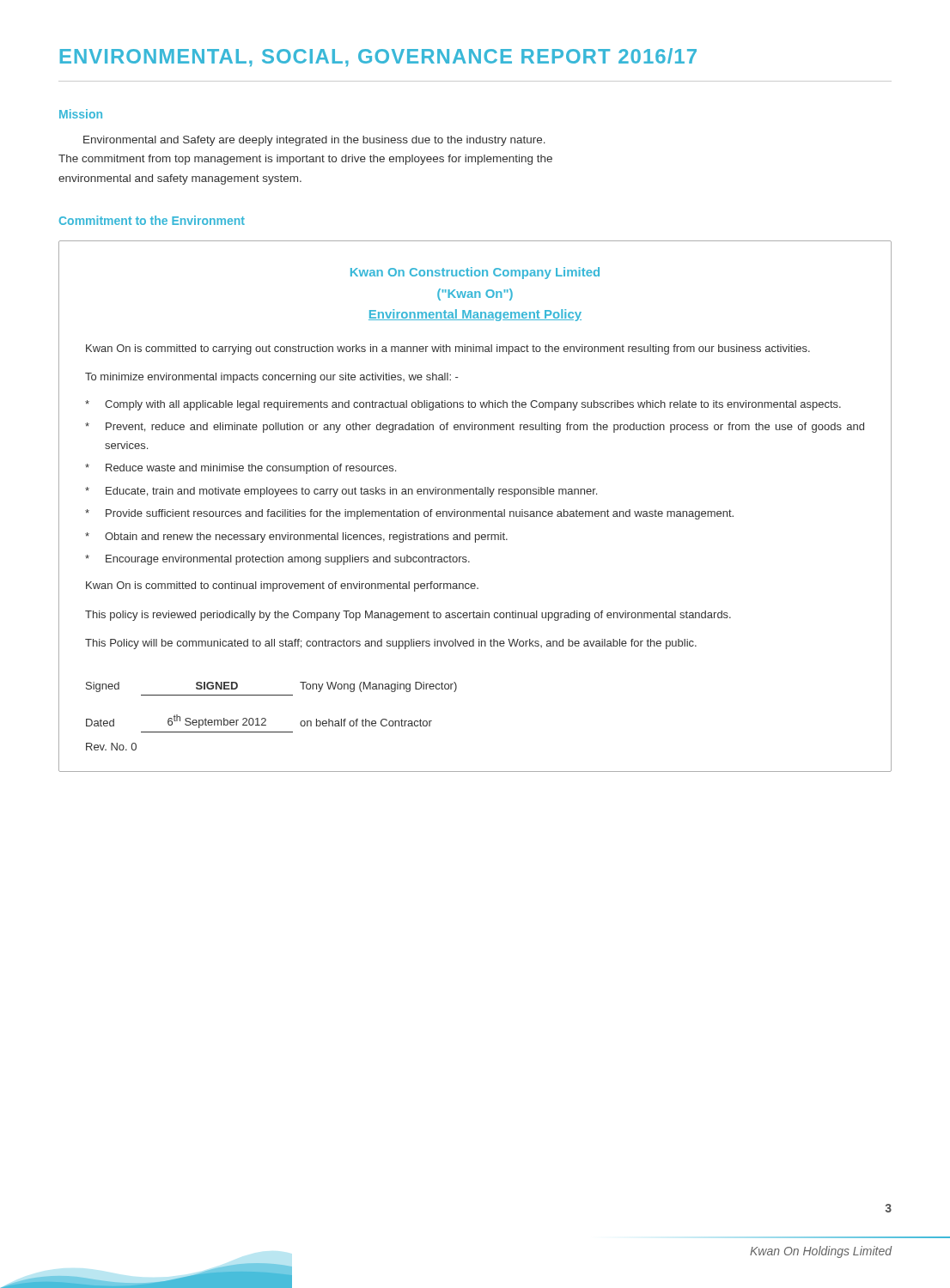The width and height of the screenshot is (950, 1288).
Task: Select the region starting "* Encourage environmental protection among"
Action: pyautogui.click(x=278, y=559)
